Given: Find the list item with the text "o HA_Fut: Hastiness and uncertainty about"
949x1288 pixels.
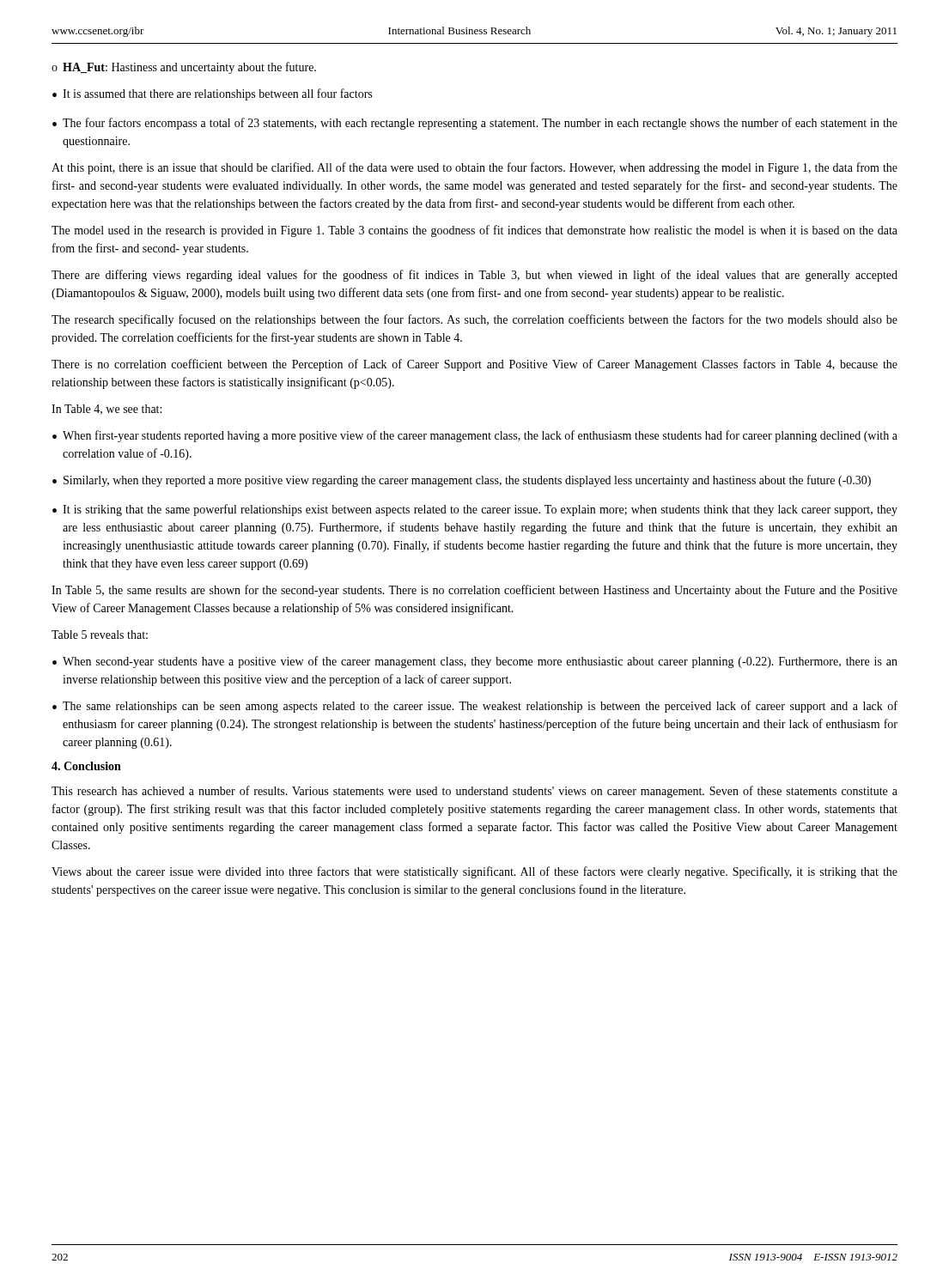Looking at the screenshot, I should [184, 68].
